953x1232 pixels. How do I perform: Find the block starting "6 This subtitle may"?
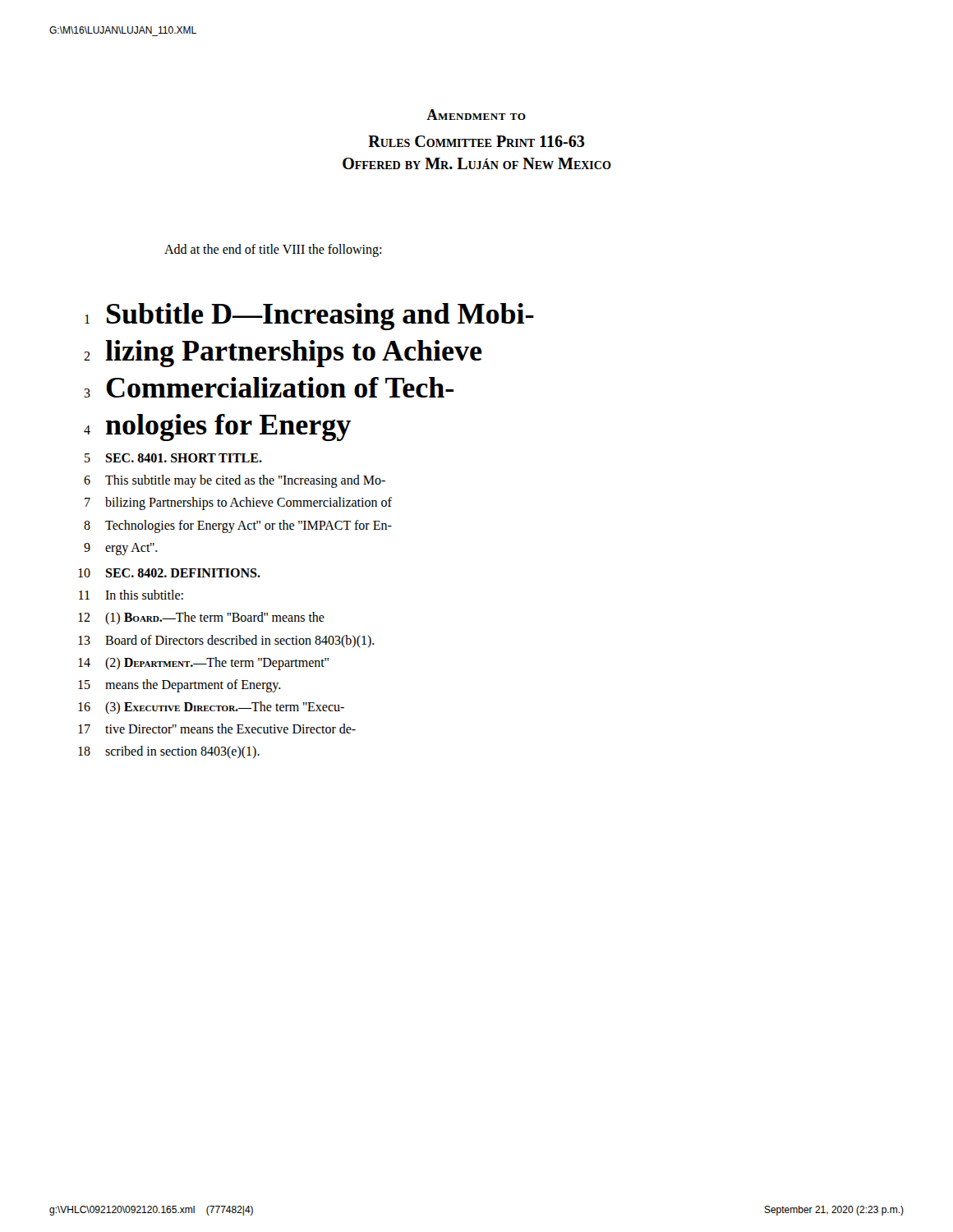[235, 481]
